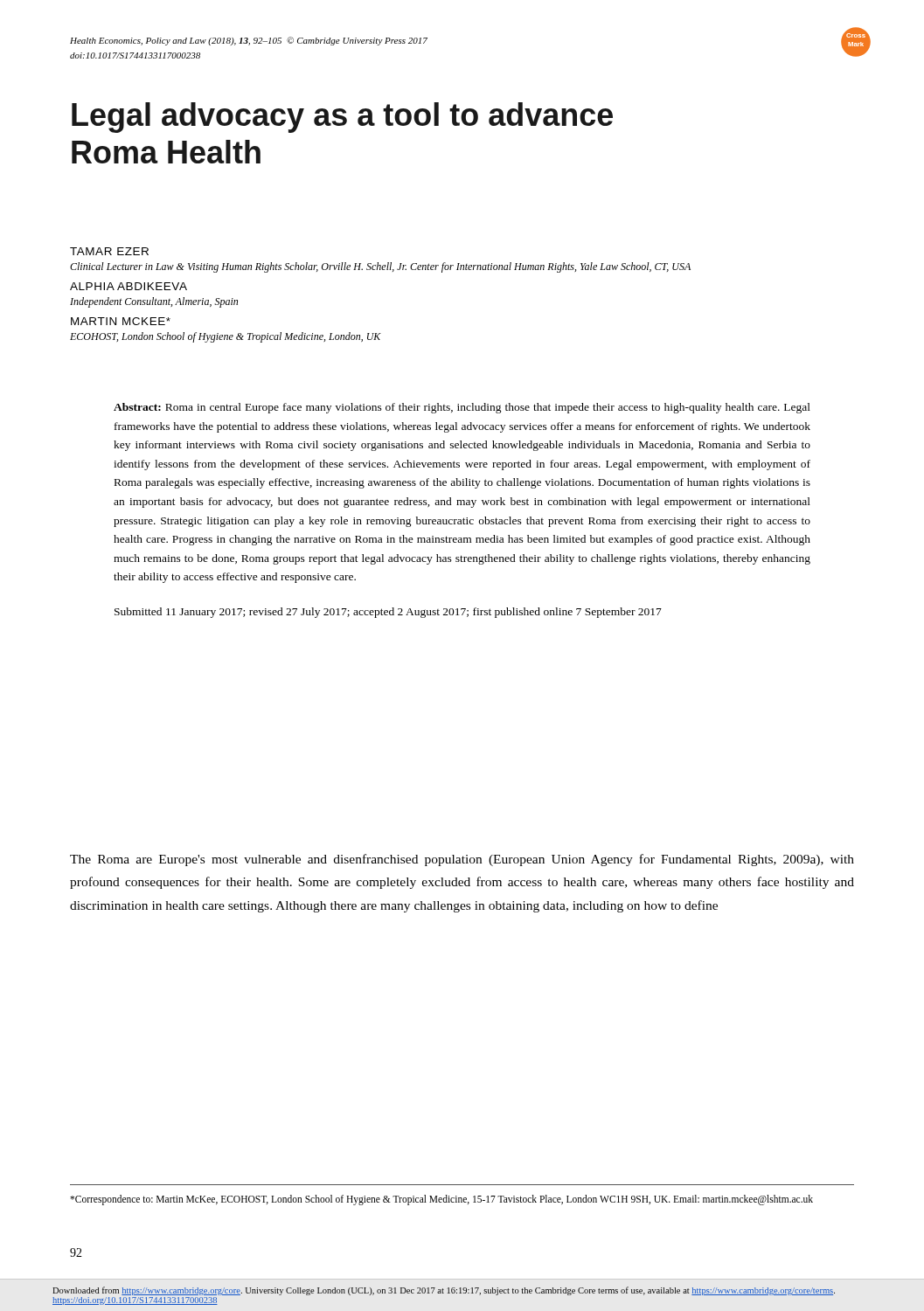
Task: Select the footnote containing "Correspondence to: Martin McKee,"
Action: [462, 1200]
